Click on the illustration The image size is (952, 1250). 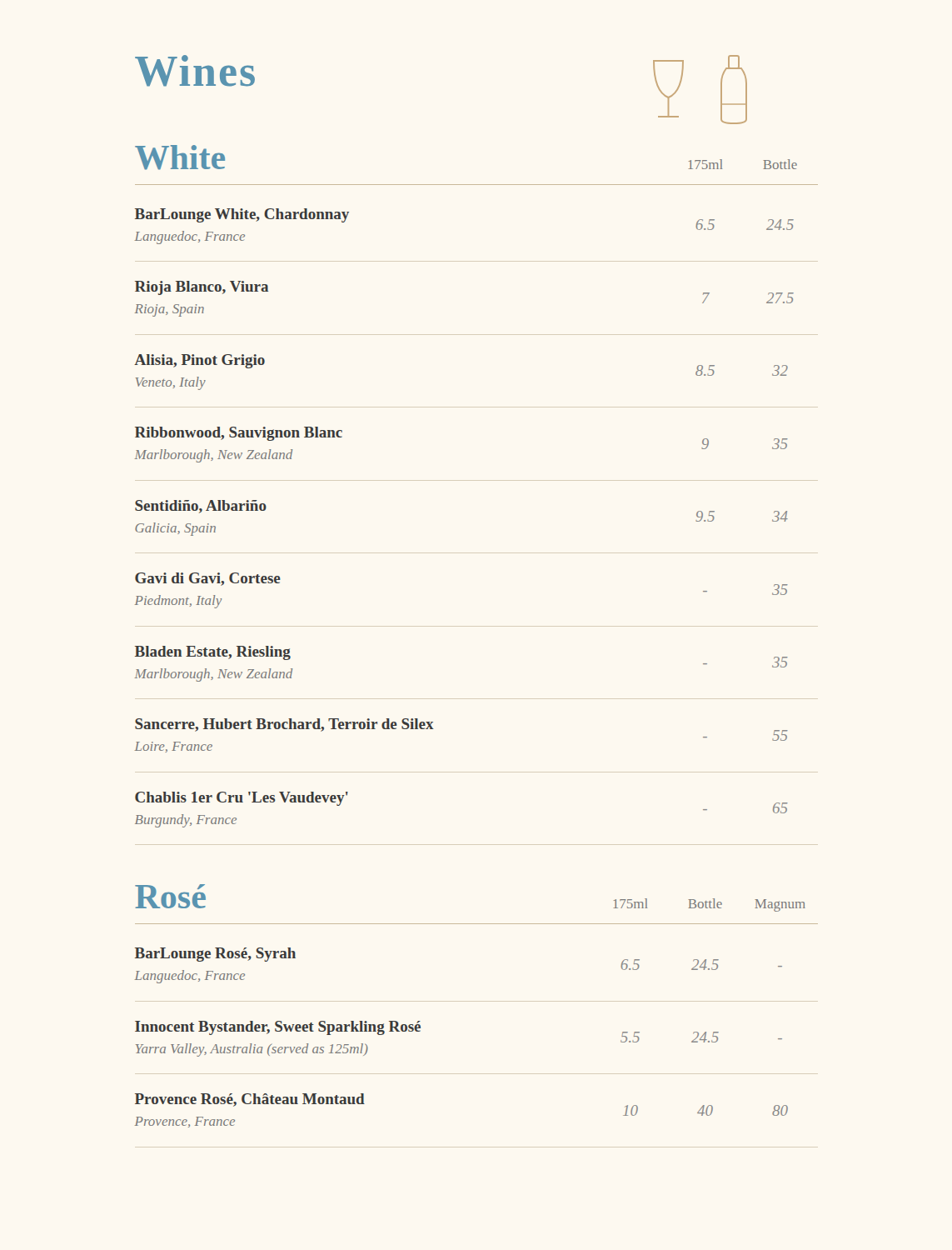tap(698, 90)
